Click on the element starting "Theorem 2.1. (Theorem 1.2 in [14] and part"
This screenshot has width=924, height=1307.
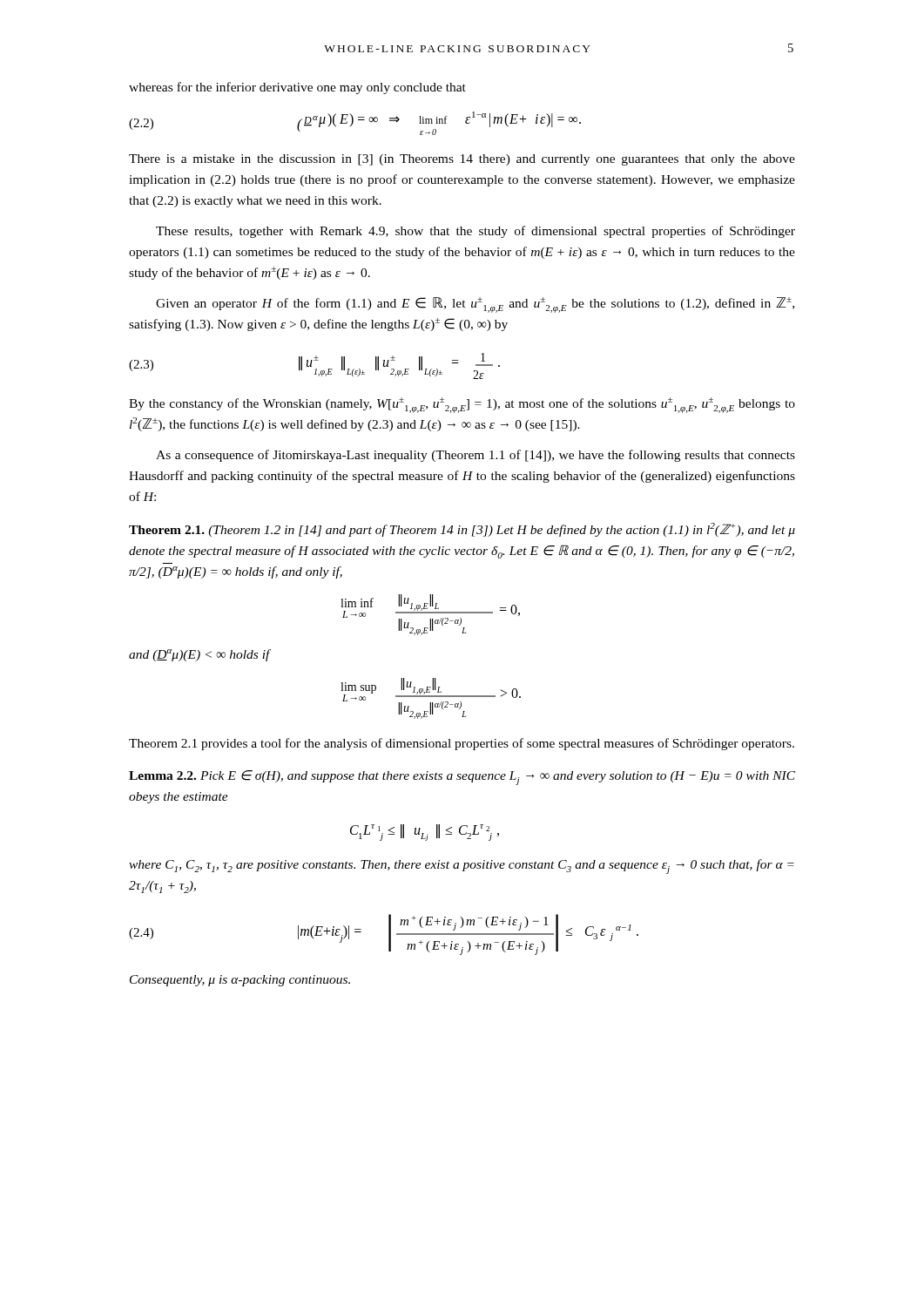coord(462,620)
